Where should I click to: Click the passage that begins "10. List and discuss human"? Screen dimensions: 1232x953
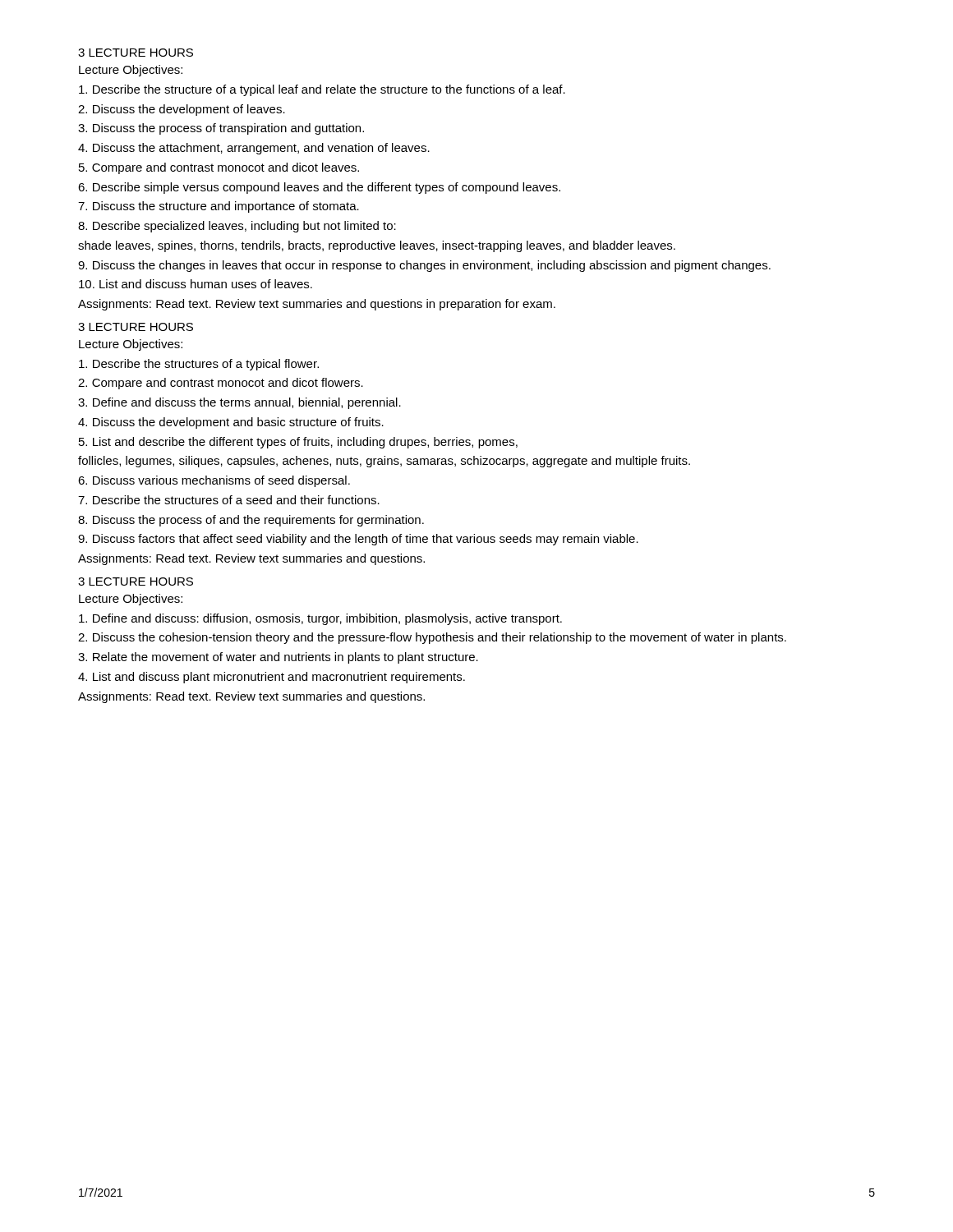pyautogui.click(x=196, y=284)
